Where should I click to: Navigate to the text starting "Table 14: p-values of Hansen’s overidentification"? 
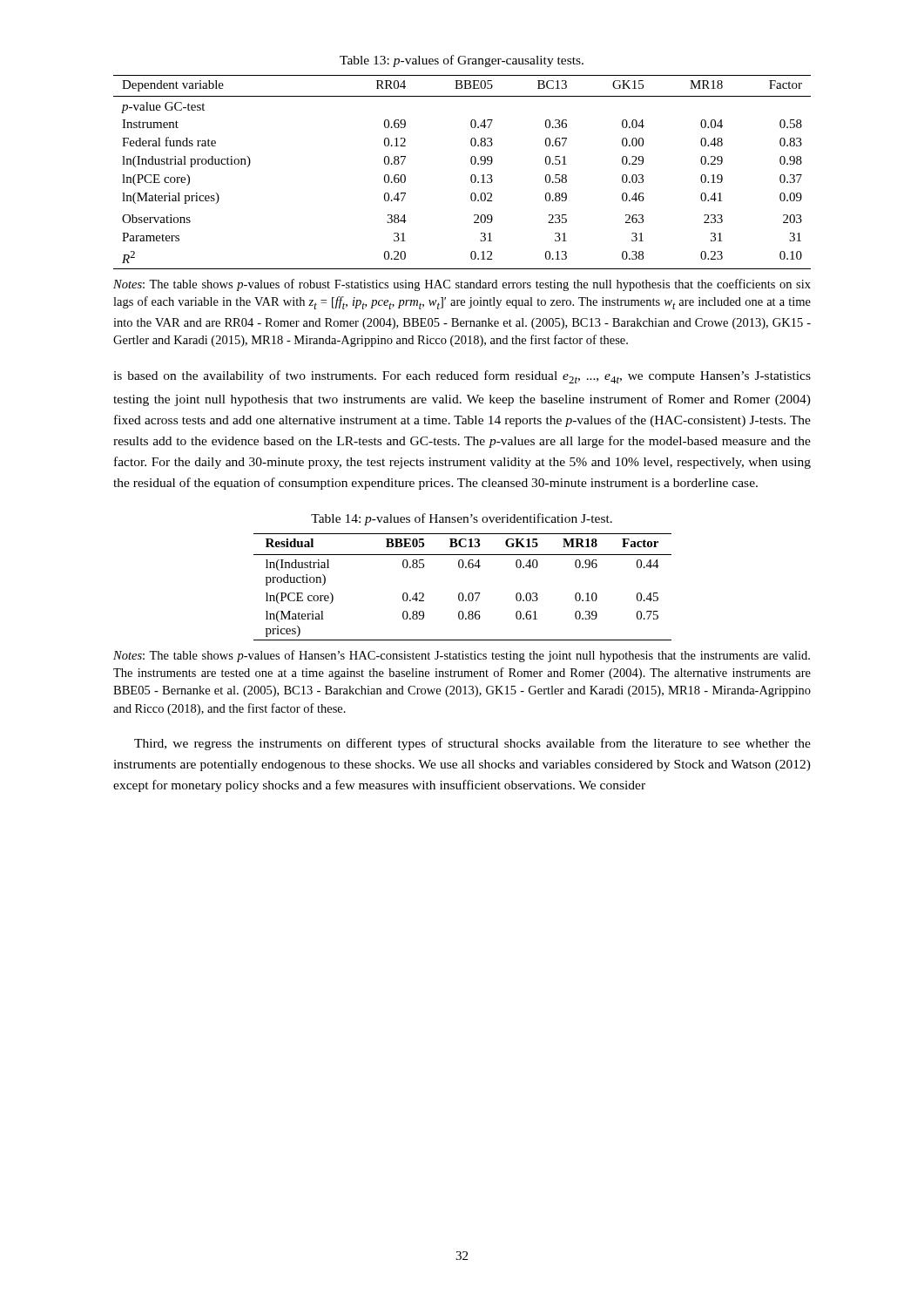click(x=462, y=518)
